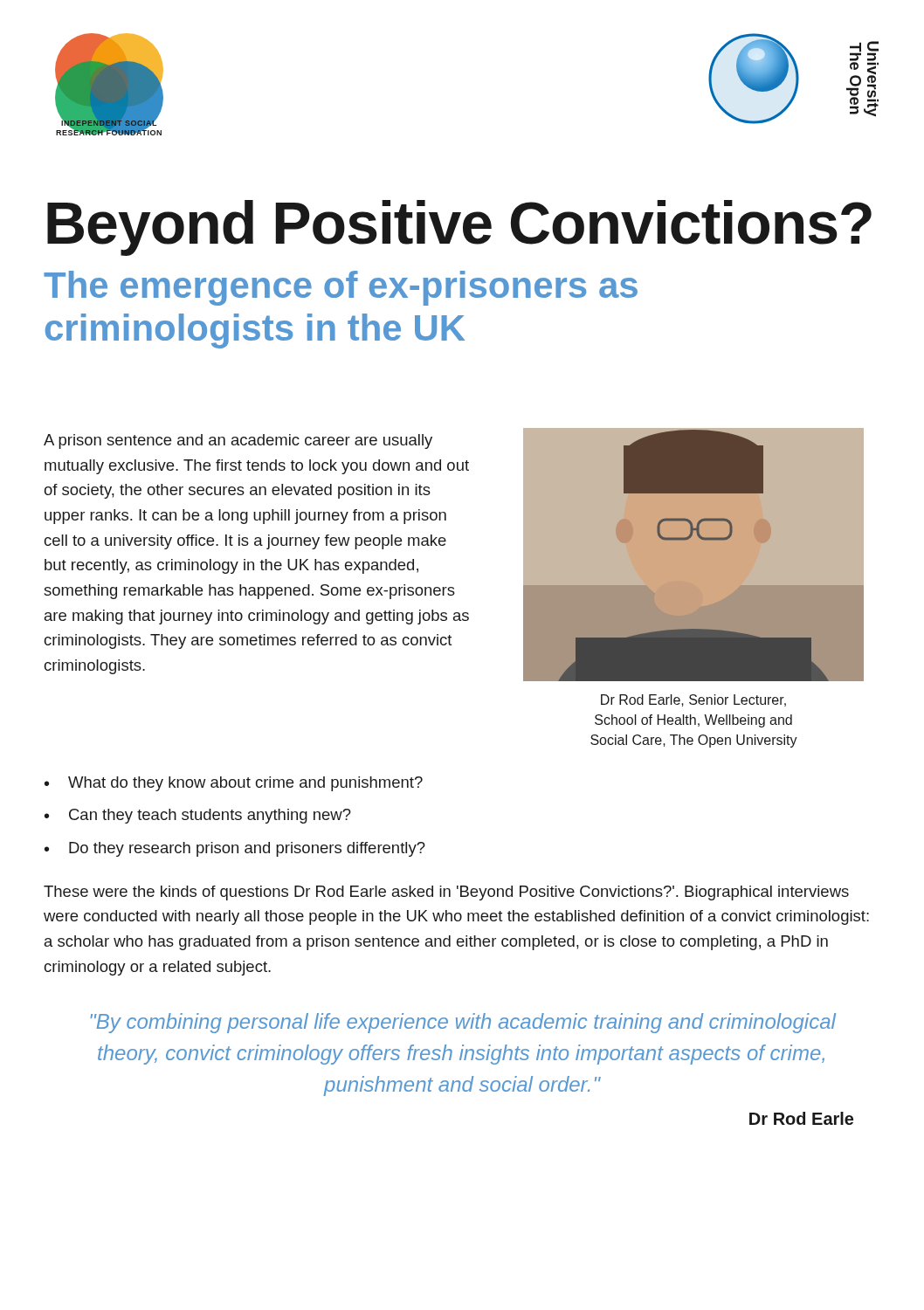Locate the text block that reads "These were the kinds of questions"
This screenshot has width=924, height=1310.
coord(457,929)
